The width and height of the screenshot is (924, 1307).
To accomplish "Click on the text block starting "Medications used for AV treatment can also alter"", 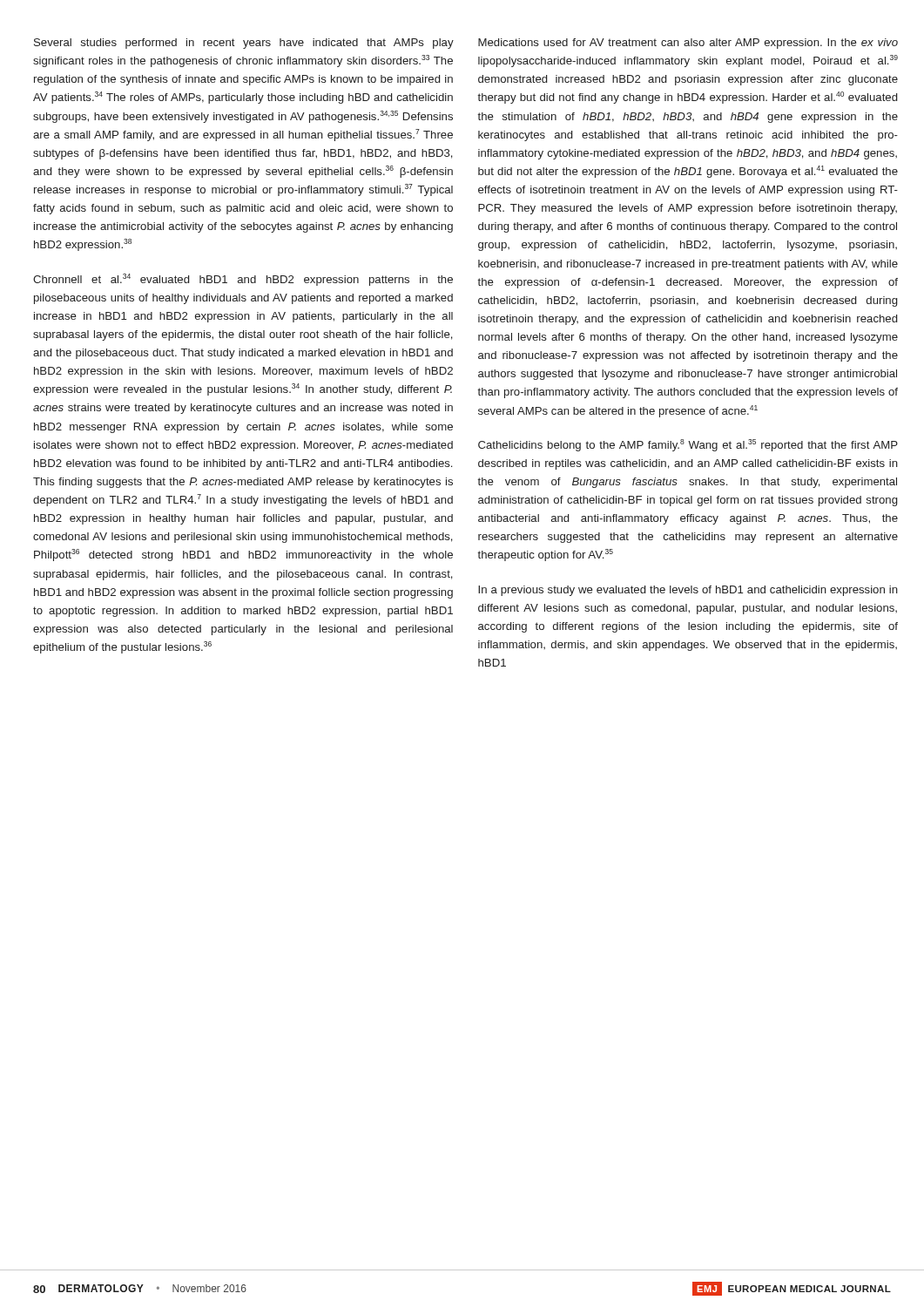I will [688, 226].
